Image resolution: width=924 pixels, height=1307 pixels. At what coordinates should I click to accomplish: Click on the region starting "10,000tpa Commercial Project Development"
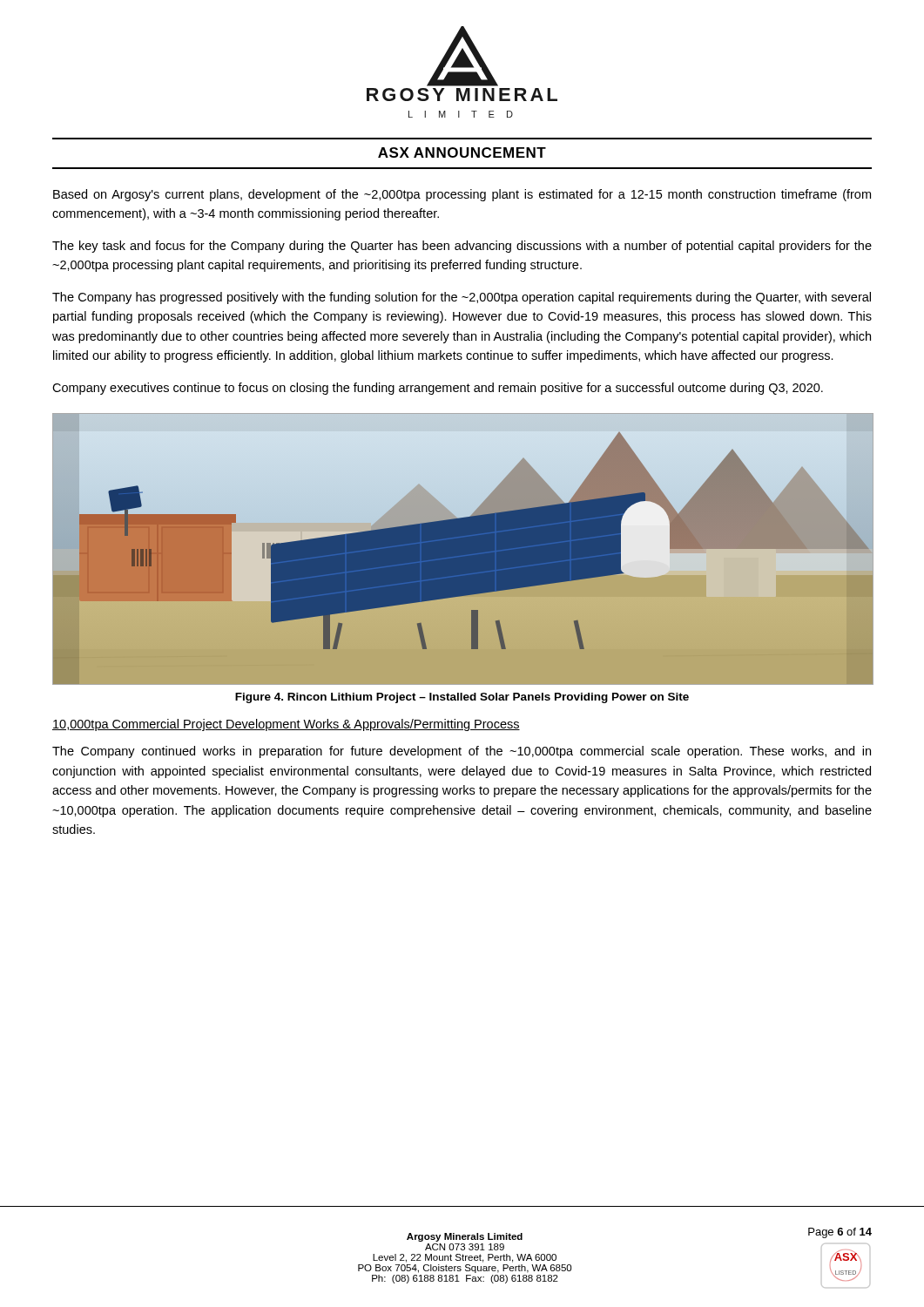click(x=286, y=724)
